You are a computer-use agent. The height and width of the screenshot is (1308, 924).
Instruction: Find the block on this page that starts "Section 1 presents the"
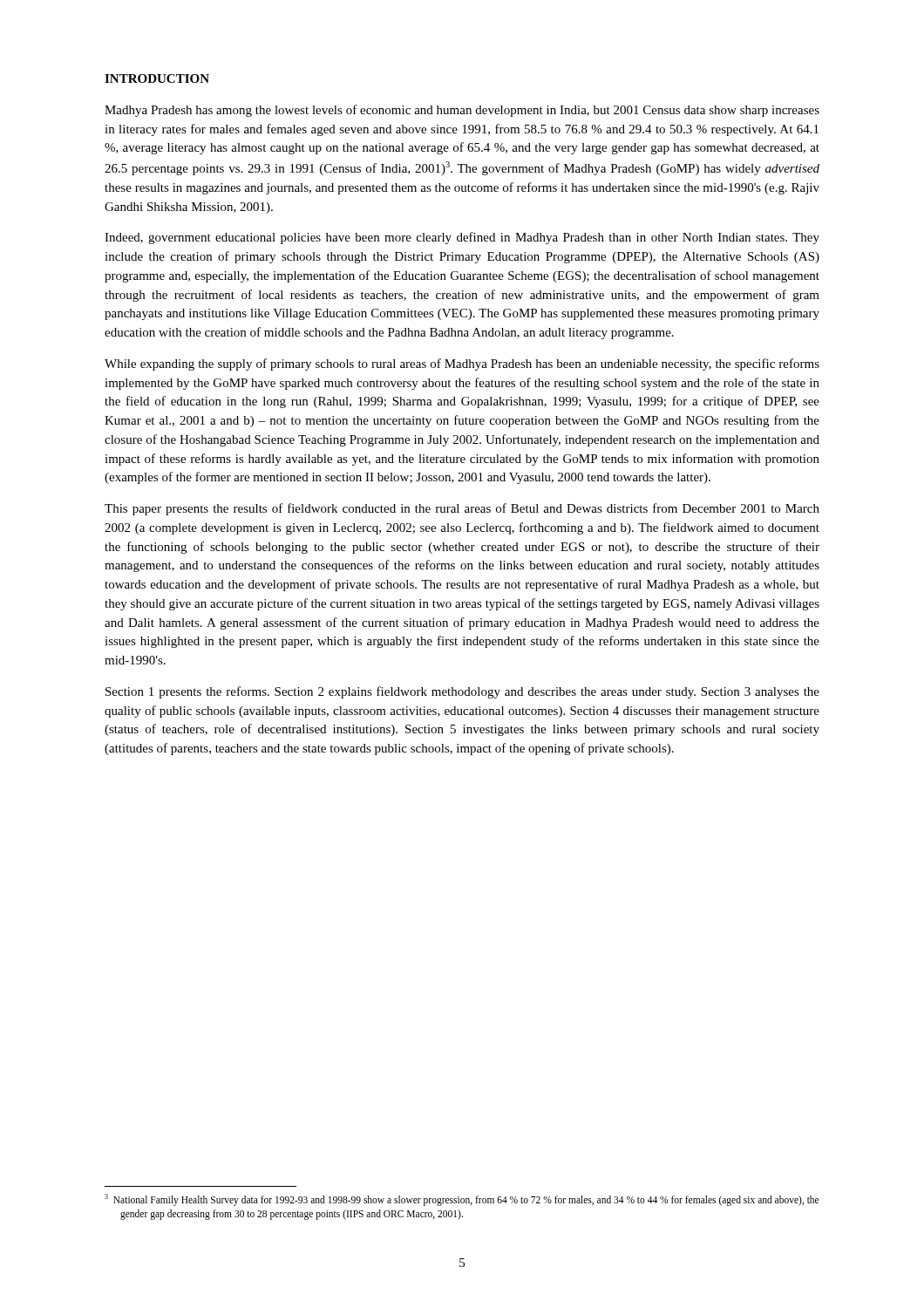click(462, 720)
